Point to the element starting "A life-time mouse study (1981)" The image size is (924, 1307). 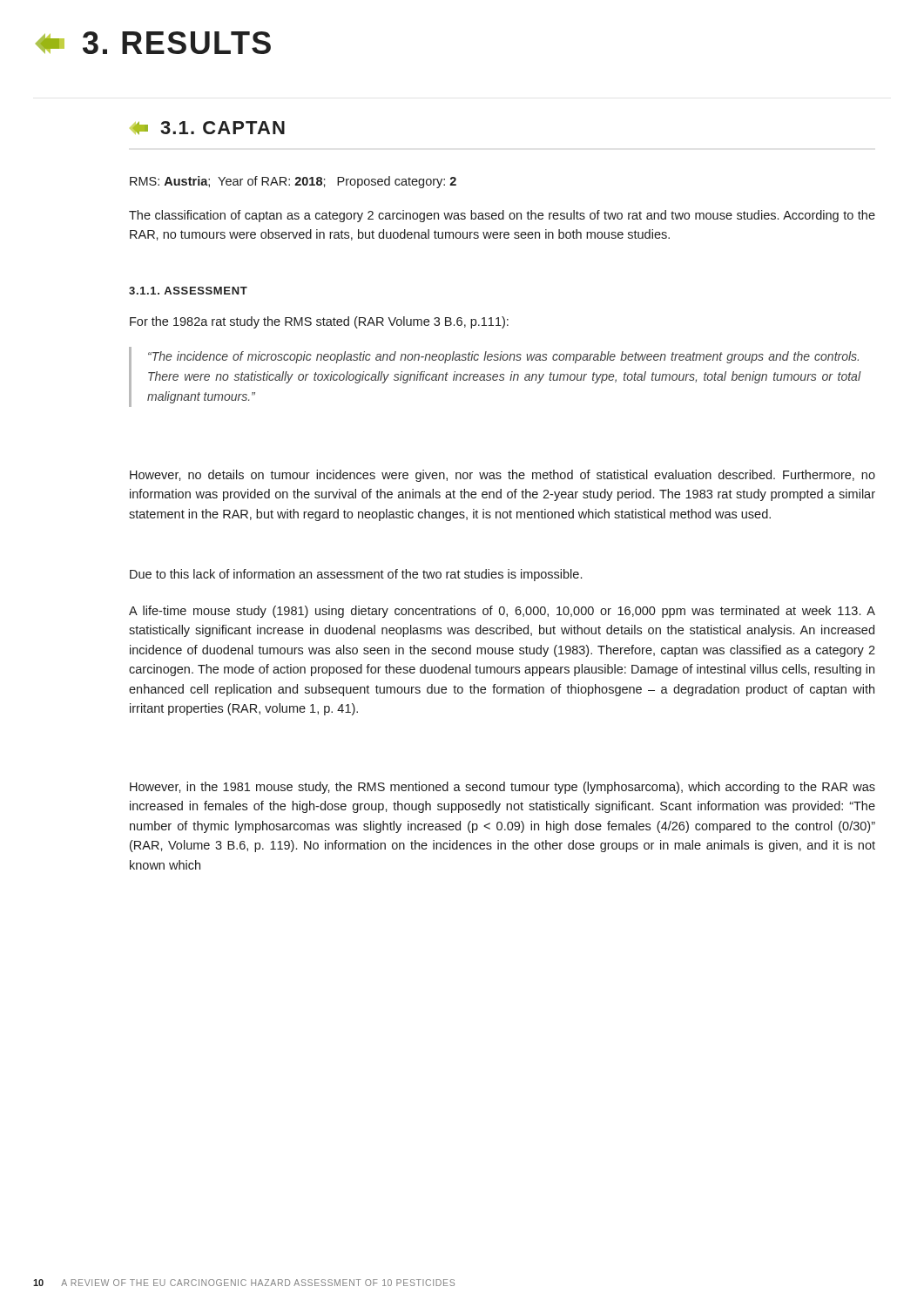(502, 660)
